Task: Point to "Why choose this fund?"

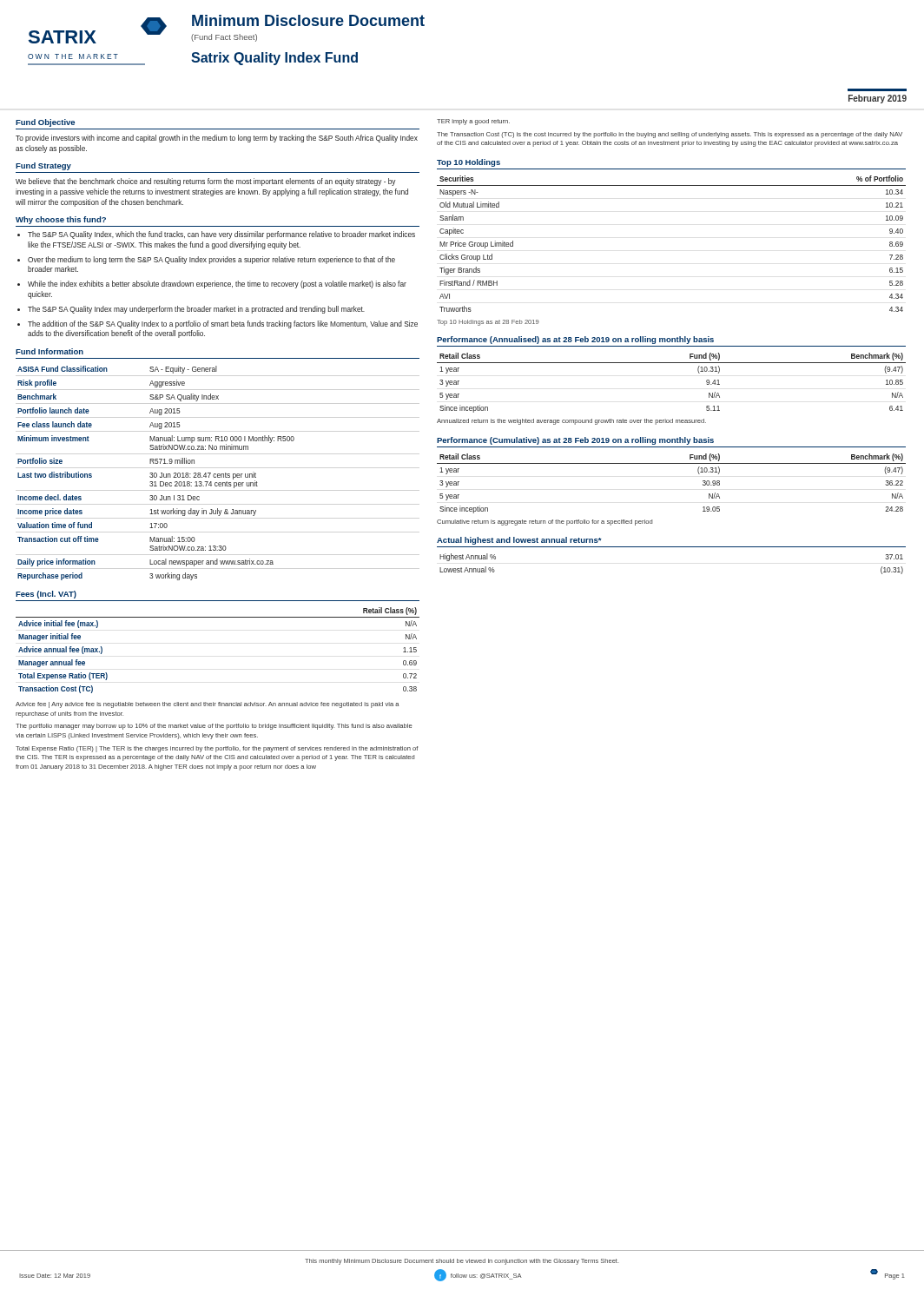Action: coord(61,219)
